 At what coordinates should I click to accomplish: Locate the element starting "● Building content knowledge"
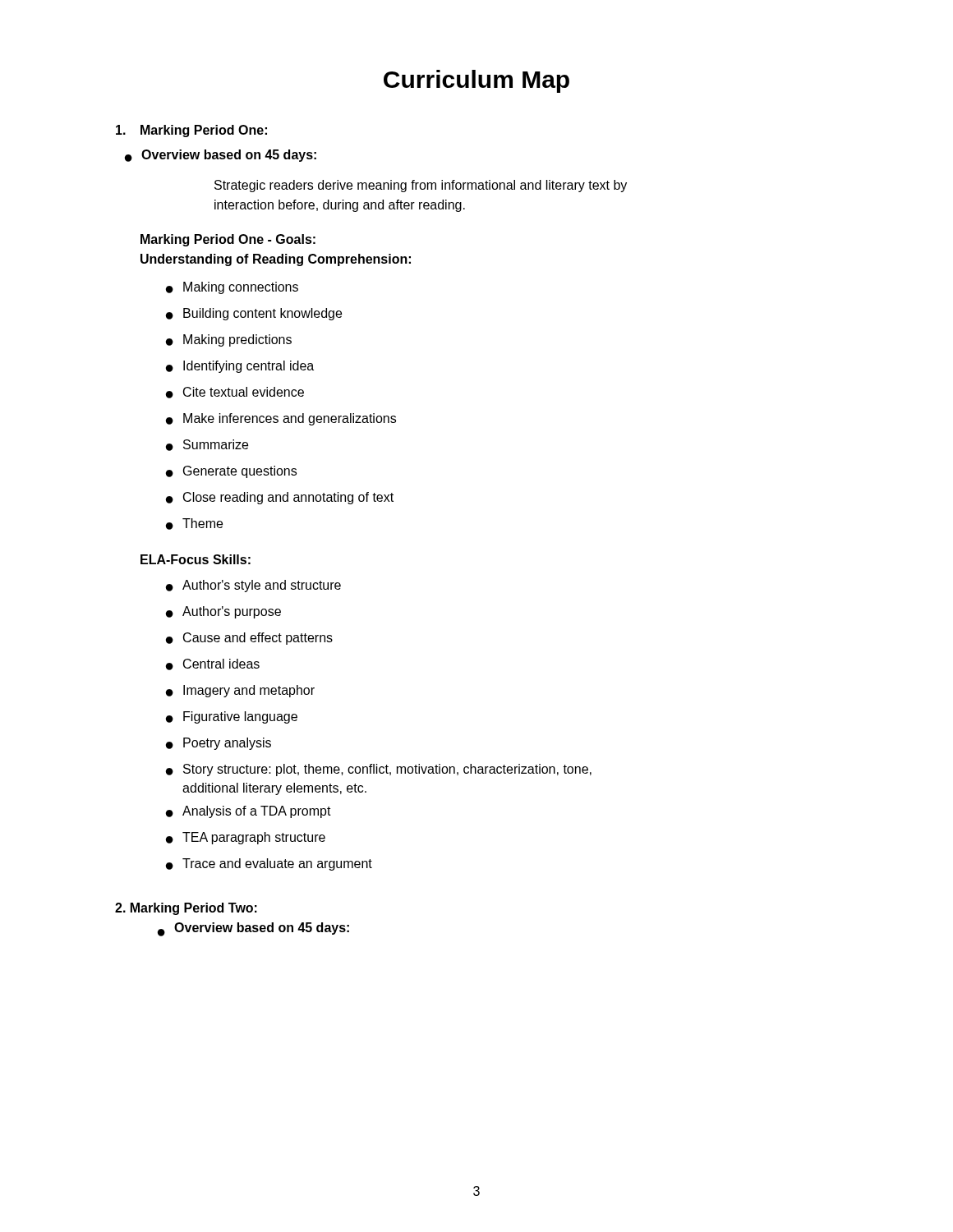253,315
